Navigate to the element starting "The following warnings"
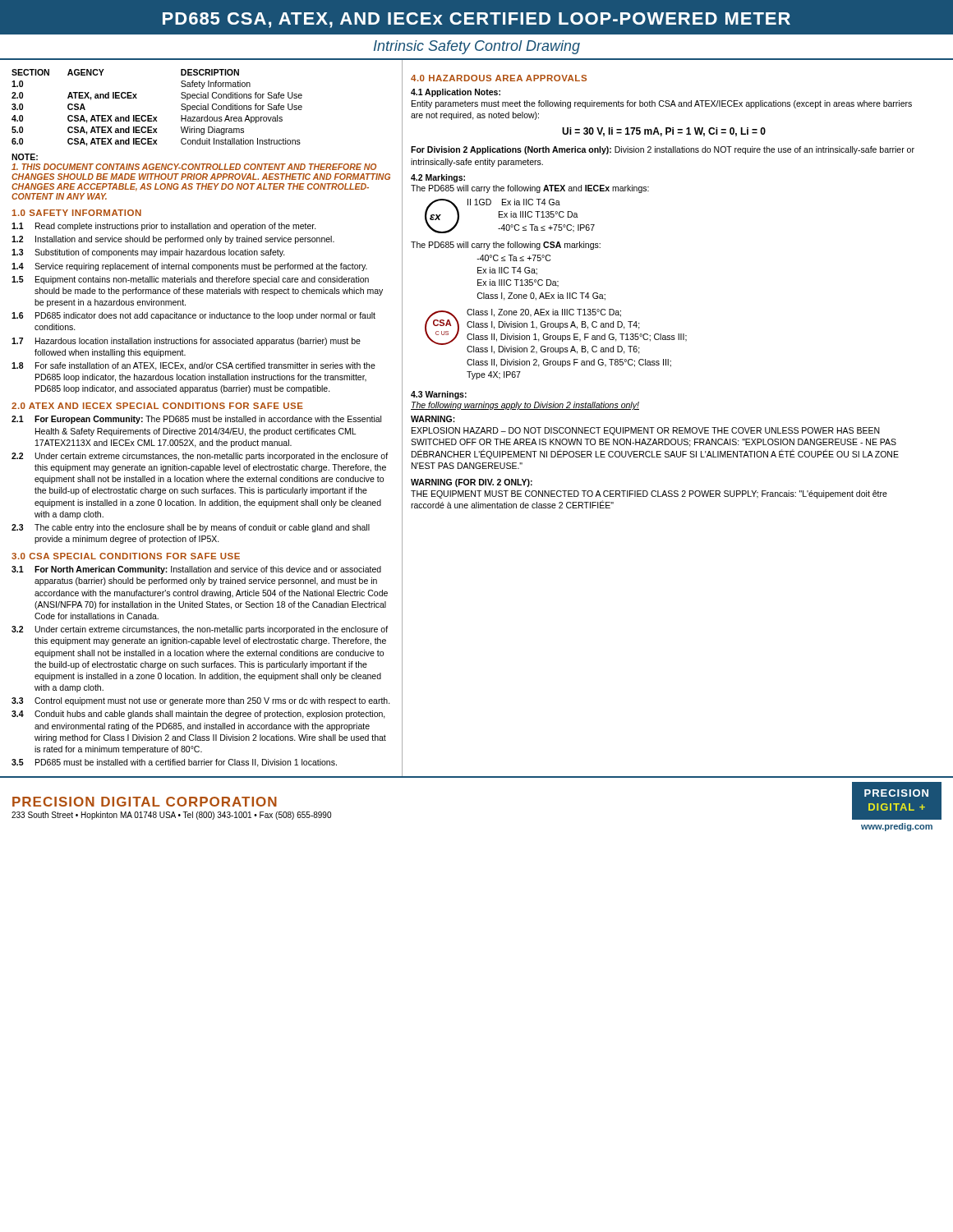The height and width of the screenshot is (1232, 953). click(x=525, y=405)
